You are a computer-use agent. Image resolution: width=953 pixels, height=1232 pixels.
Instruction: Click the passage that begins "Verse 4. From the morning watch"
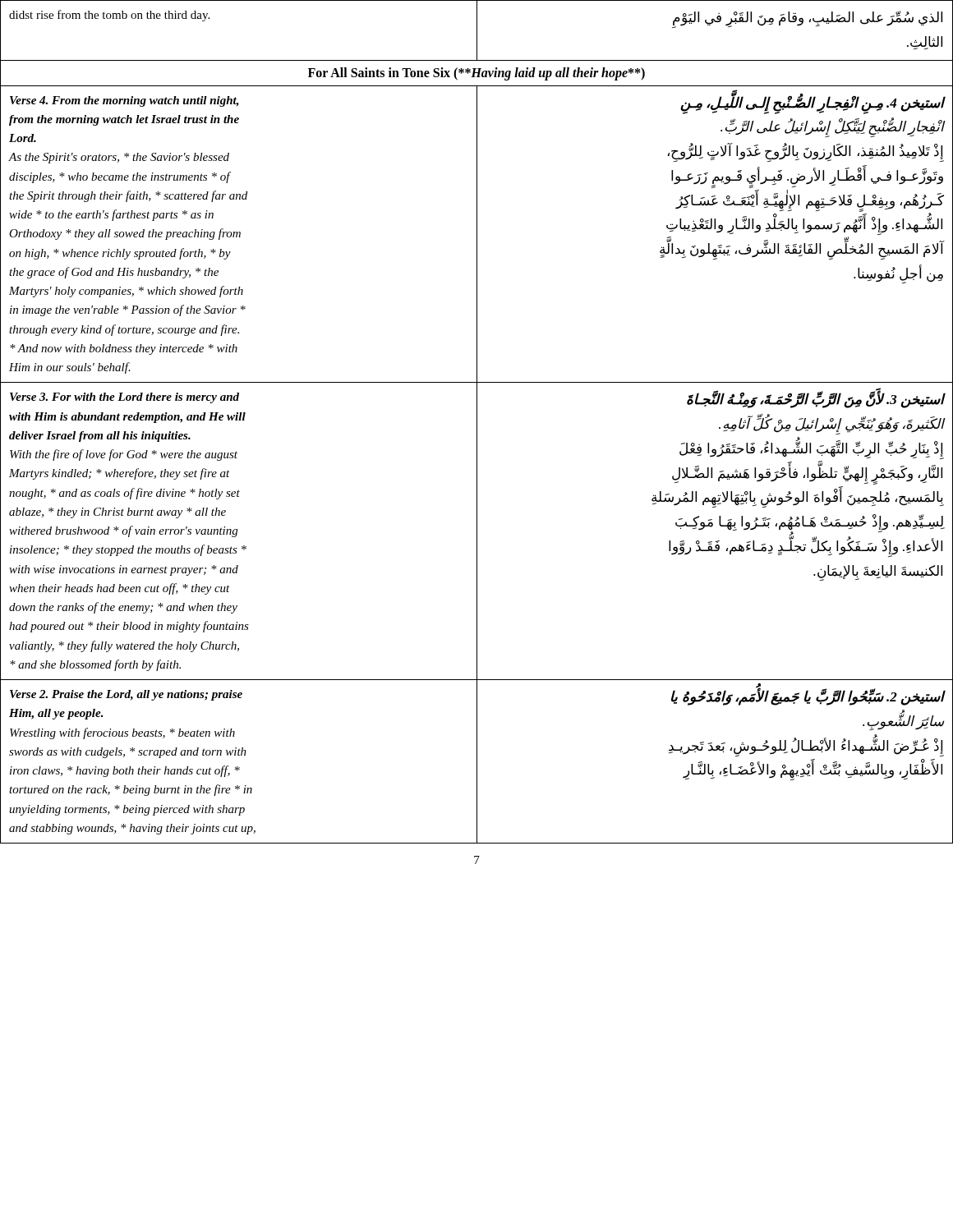[128, 233]
